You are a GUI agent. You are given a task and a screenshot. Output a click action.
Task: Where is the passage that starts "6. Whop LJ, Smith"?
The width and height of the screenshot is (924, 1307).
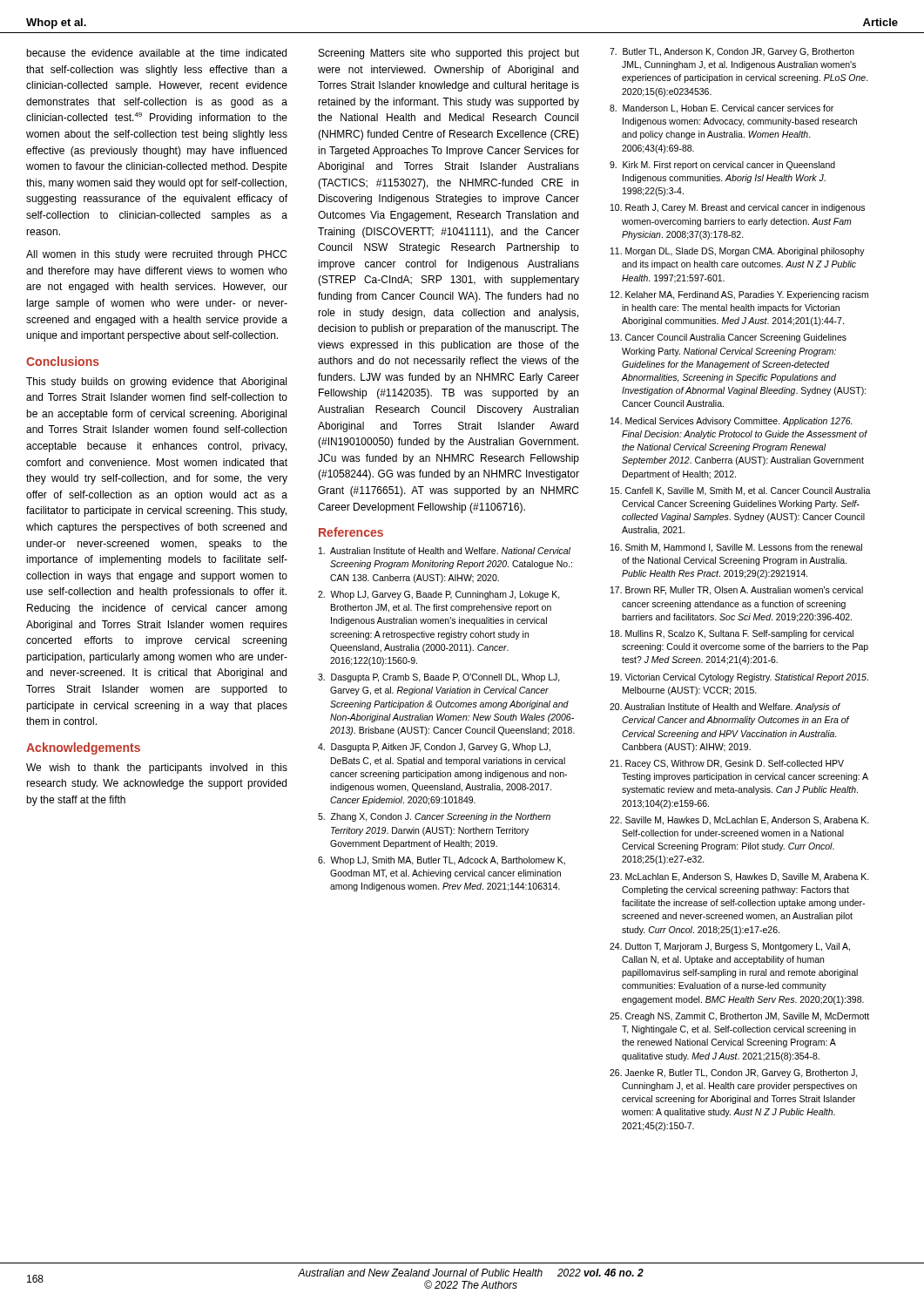click(442, 873)
